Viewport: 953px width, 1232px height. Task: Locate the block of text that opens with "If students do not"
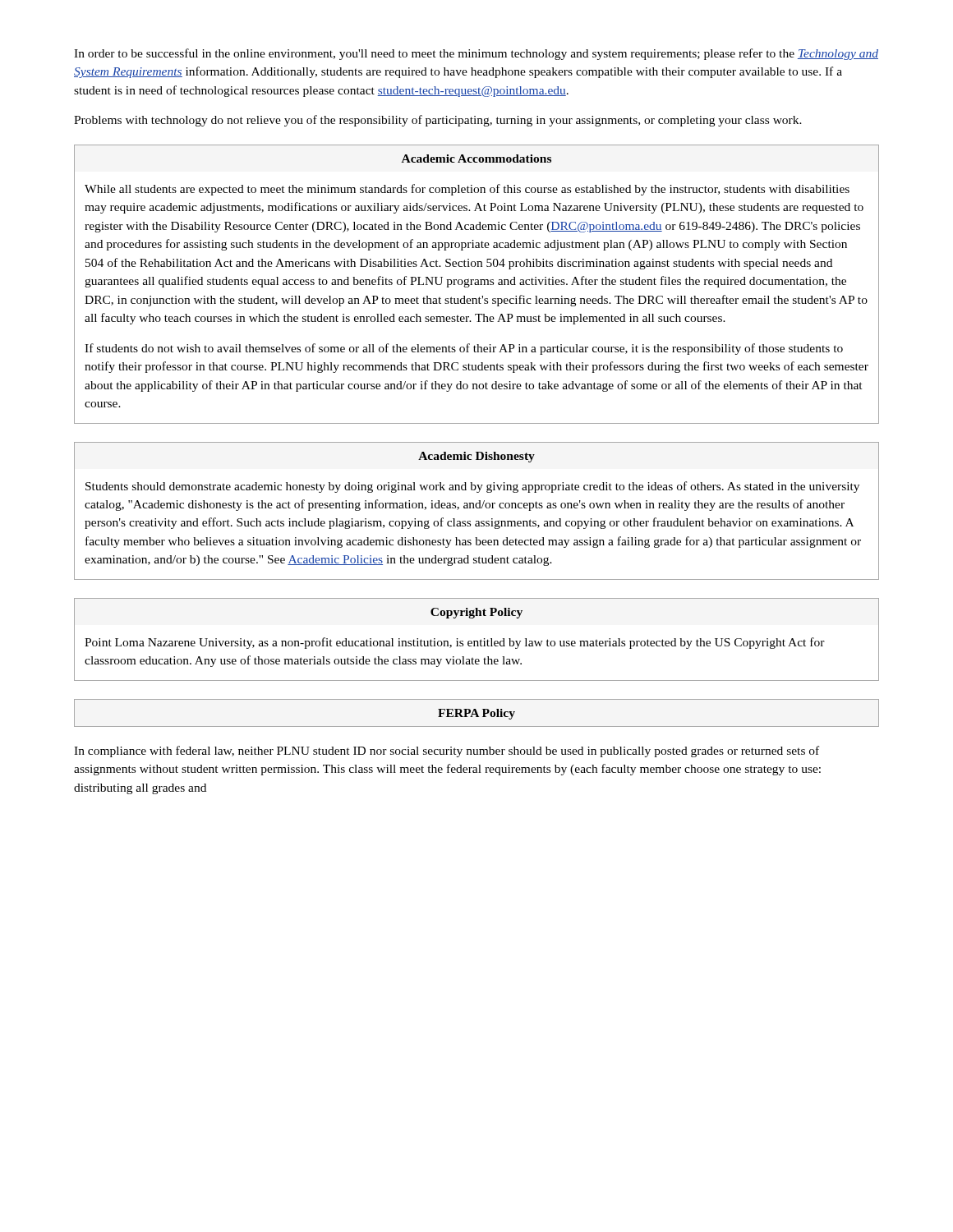point(476,375)
